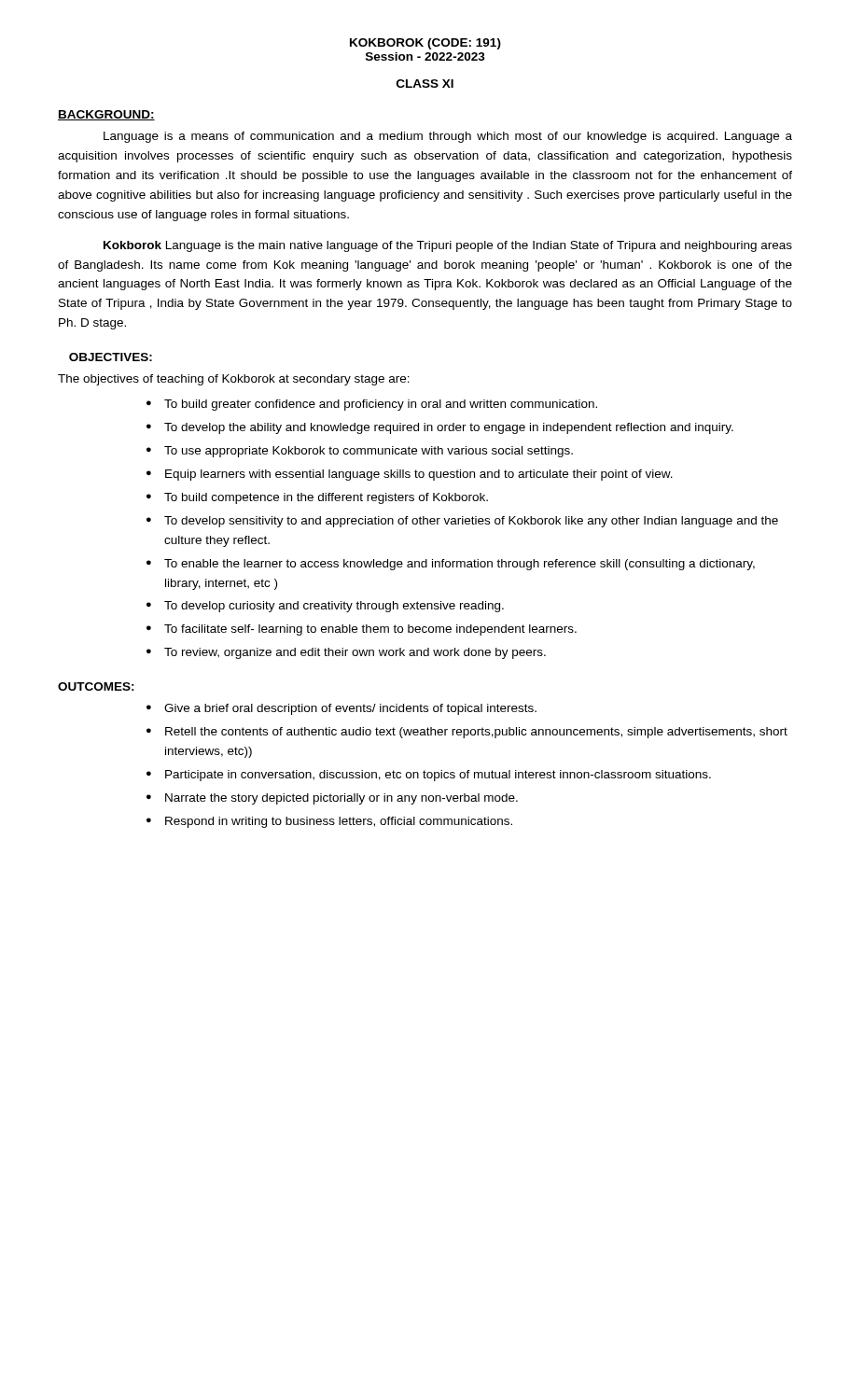
Task: Point to the block beginning "Narrate the story depicted"
Action: click(x=341, y=797)
